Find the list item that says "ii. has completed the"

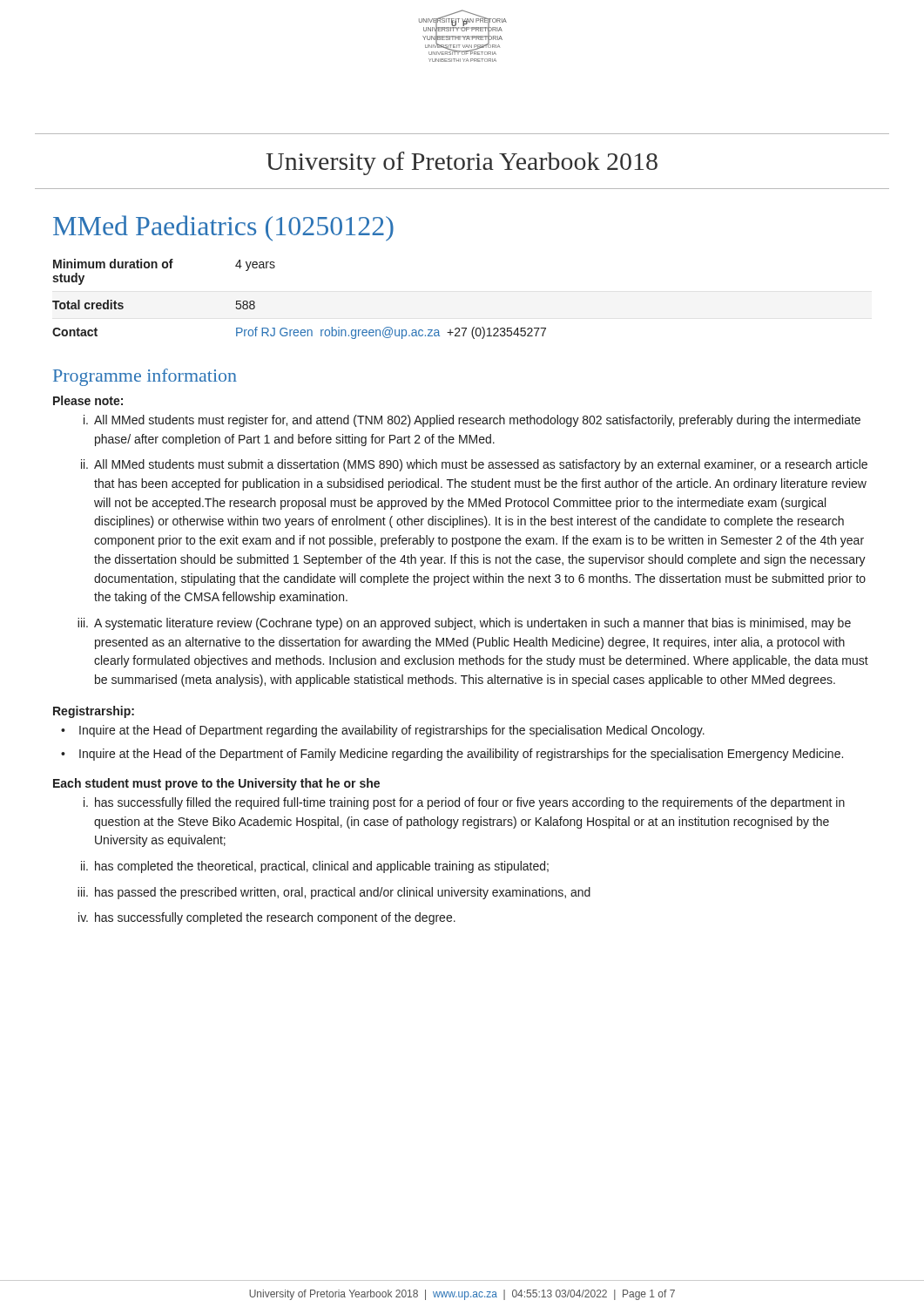[308, 867]
